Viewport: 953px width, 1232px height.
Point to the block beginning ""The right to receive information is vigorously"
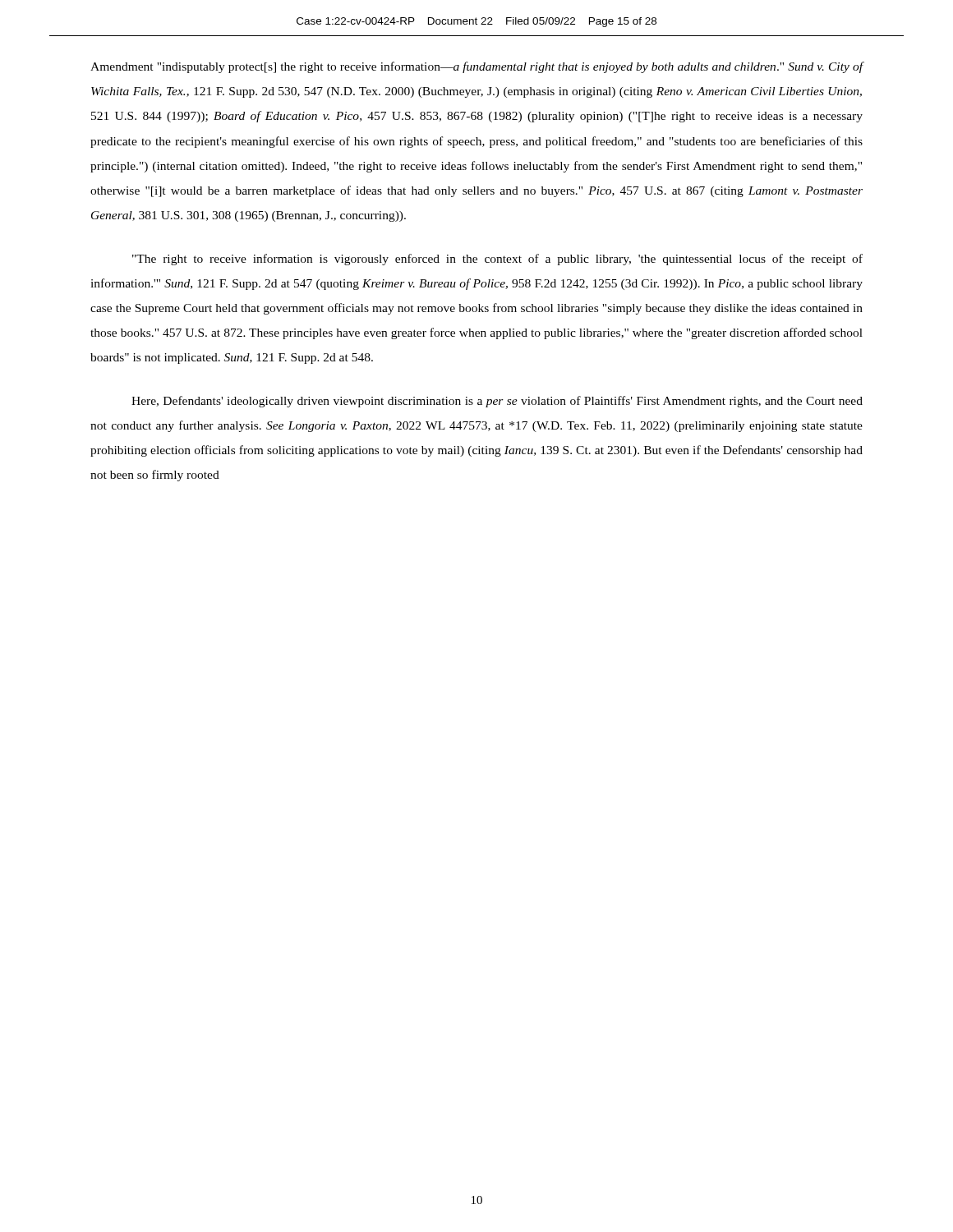[x=476, y=308]
